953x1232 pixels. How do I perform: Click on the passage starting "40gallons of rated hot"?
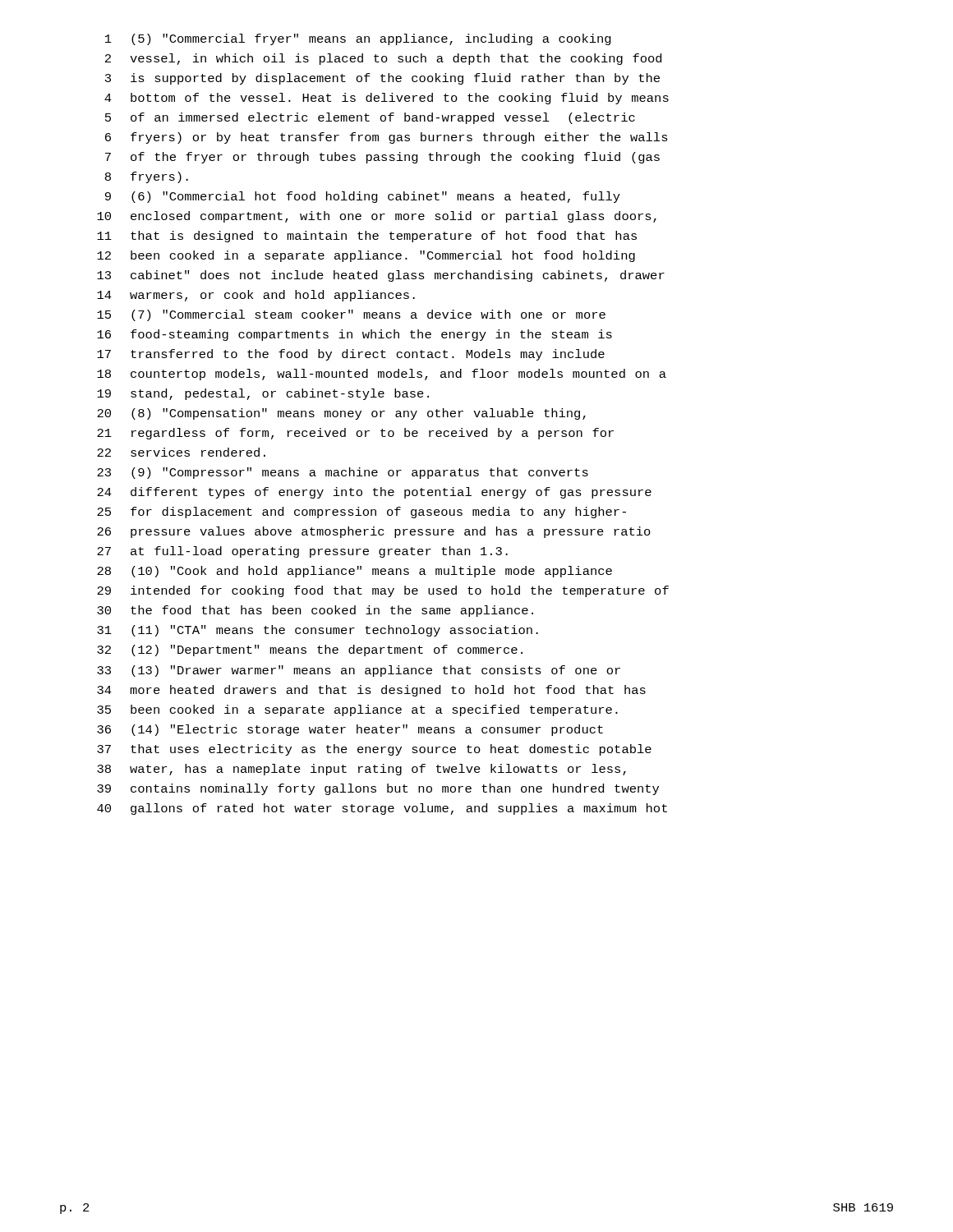tap(488, 809)
